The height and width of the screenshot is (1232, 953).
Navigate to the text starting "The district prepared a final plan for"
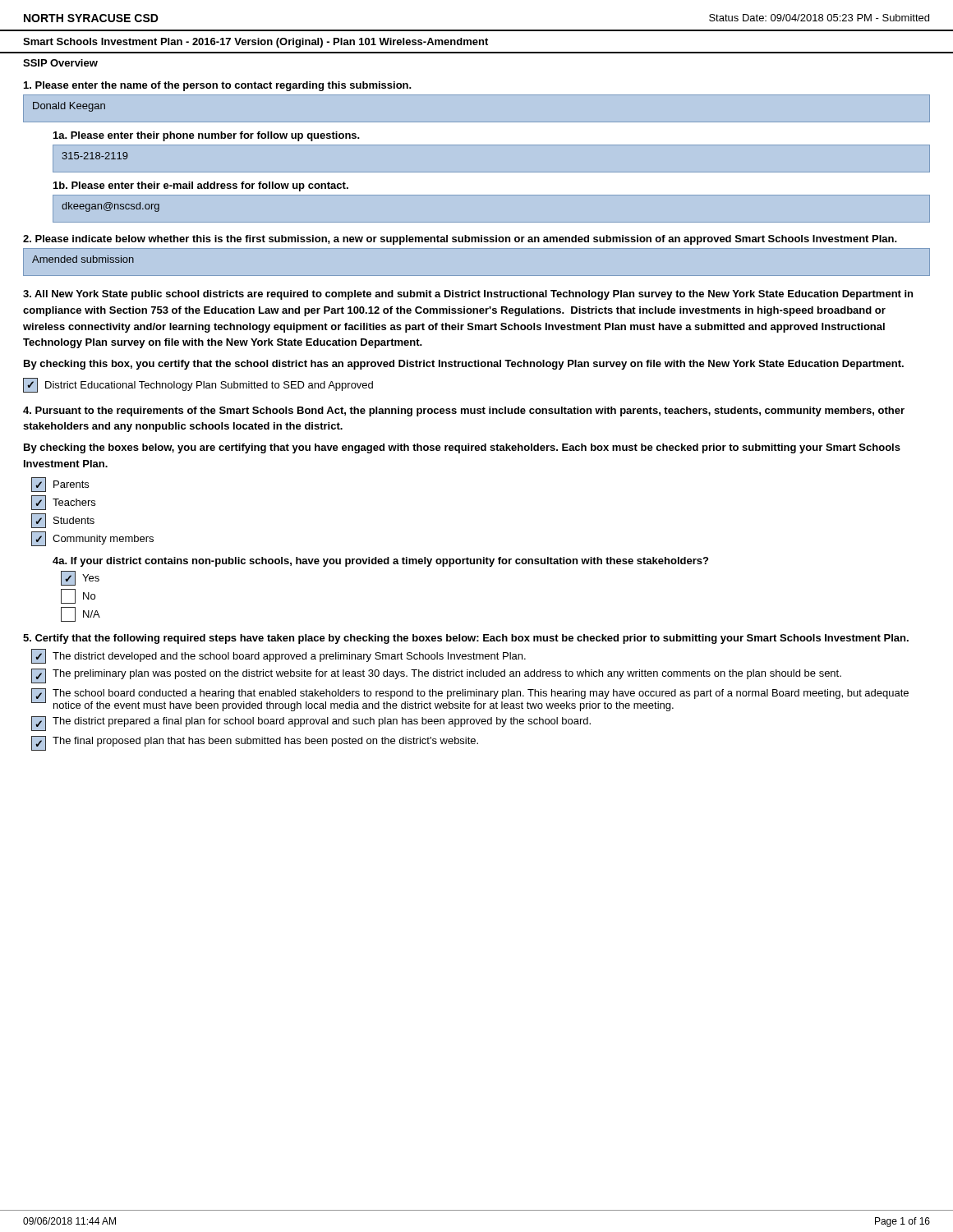(x=322, y=721)
